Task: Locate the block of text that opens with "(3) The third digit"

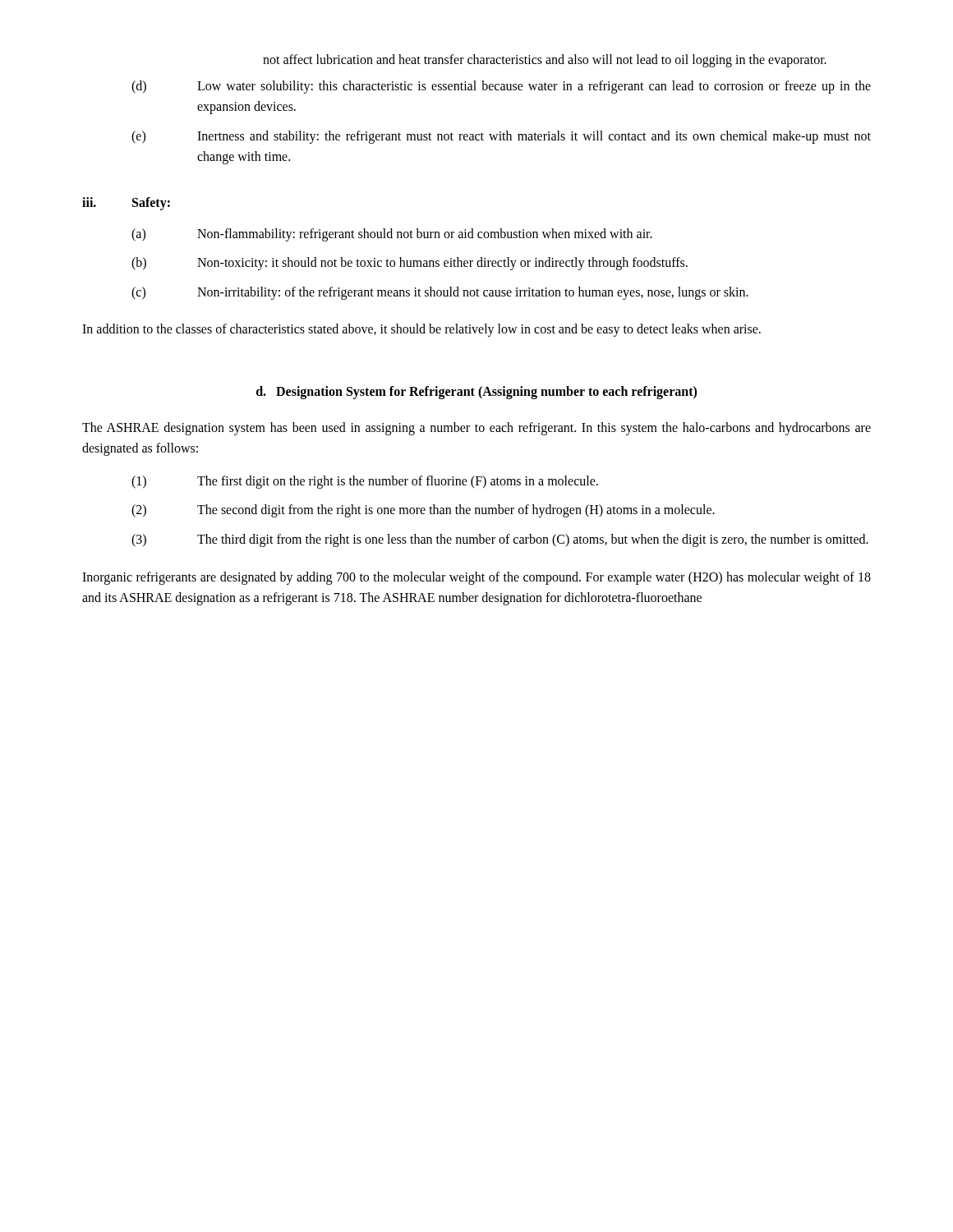Action: click(x=476, y=539)
